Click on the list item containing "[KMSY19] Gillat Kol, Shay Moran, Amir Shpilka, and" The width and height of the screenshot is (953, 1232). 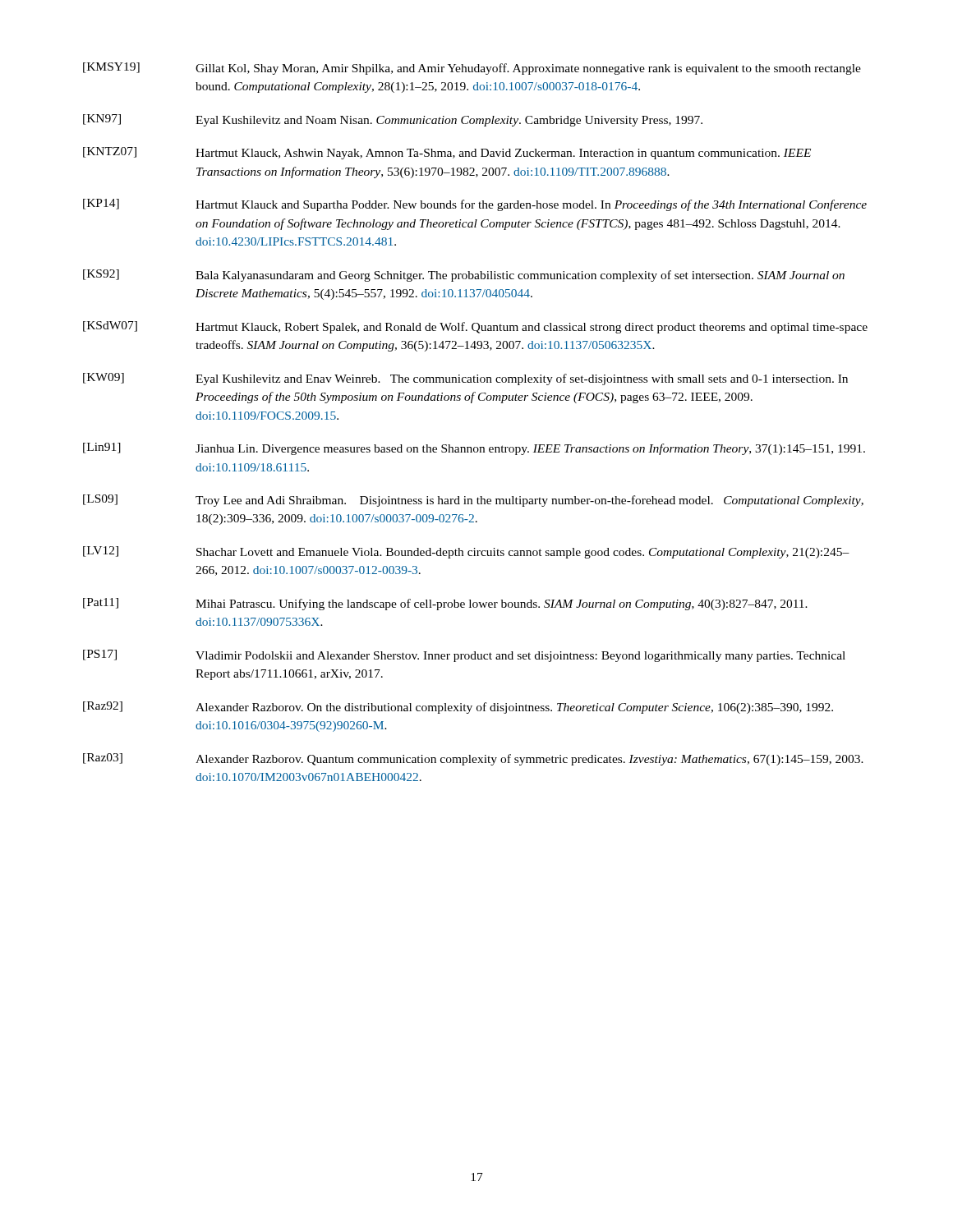point(476,85)
